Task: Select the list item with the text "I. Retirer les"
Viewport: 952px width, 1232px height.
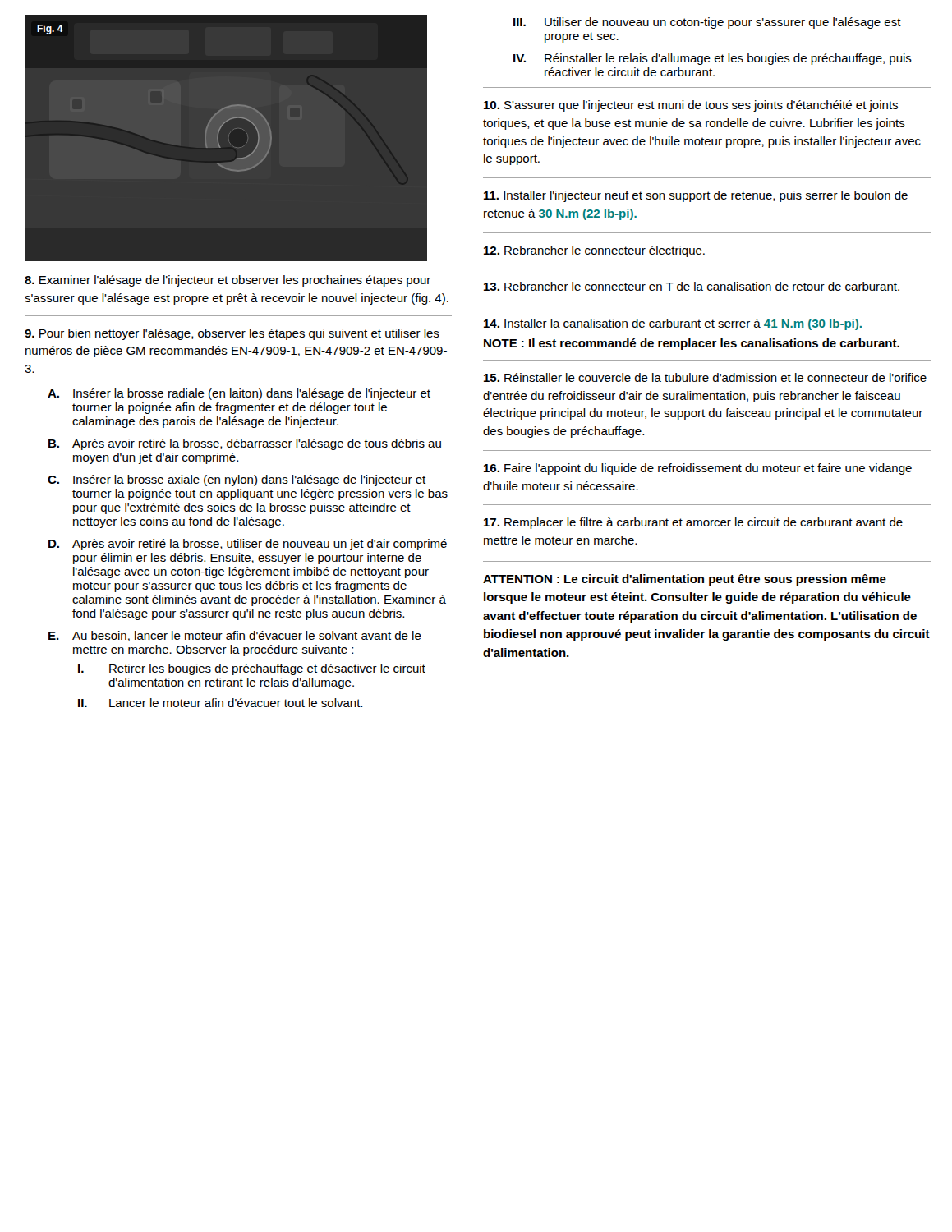Action: (x=264, y=675)
